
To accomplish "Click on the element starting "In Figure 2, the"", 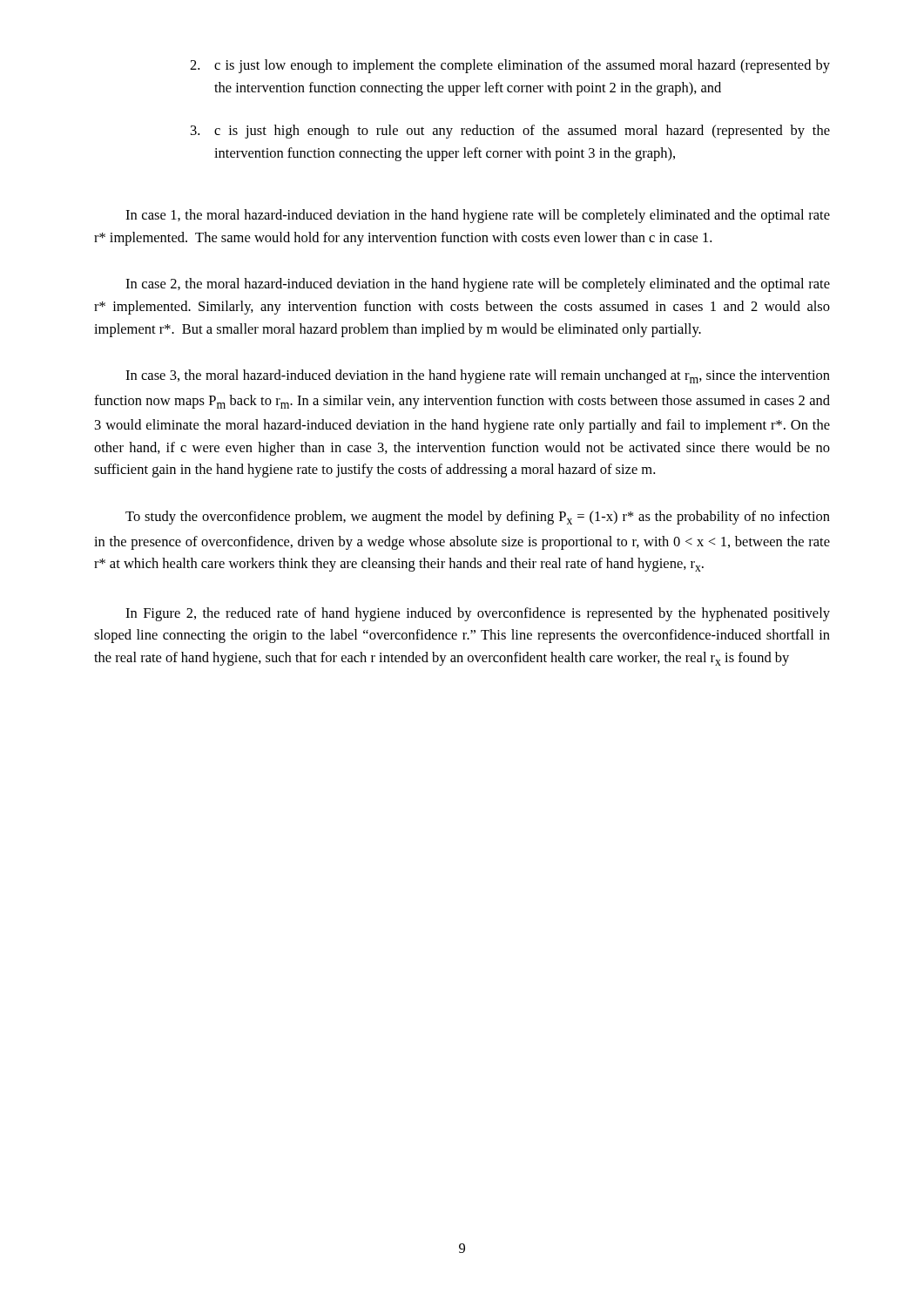I will (462, 636).
